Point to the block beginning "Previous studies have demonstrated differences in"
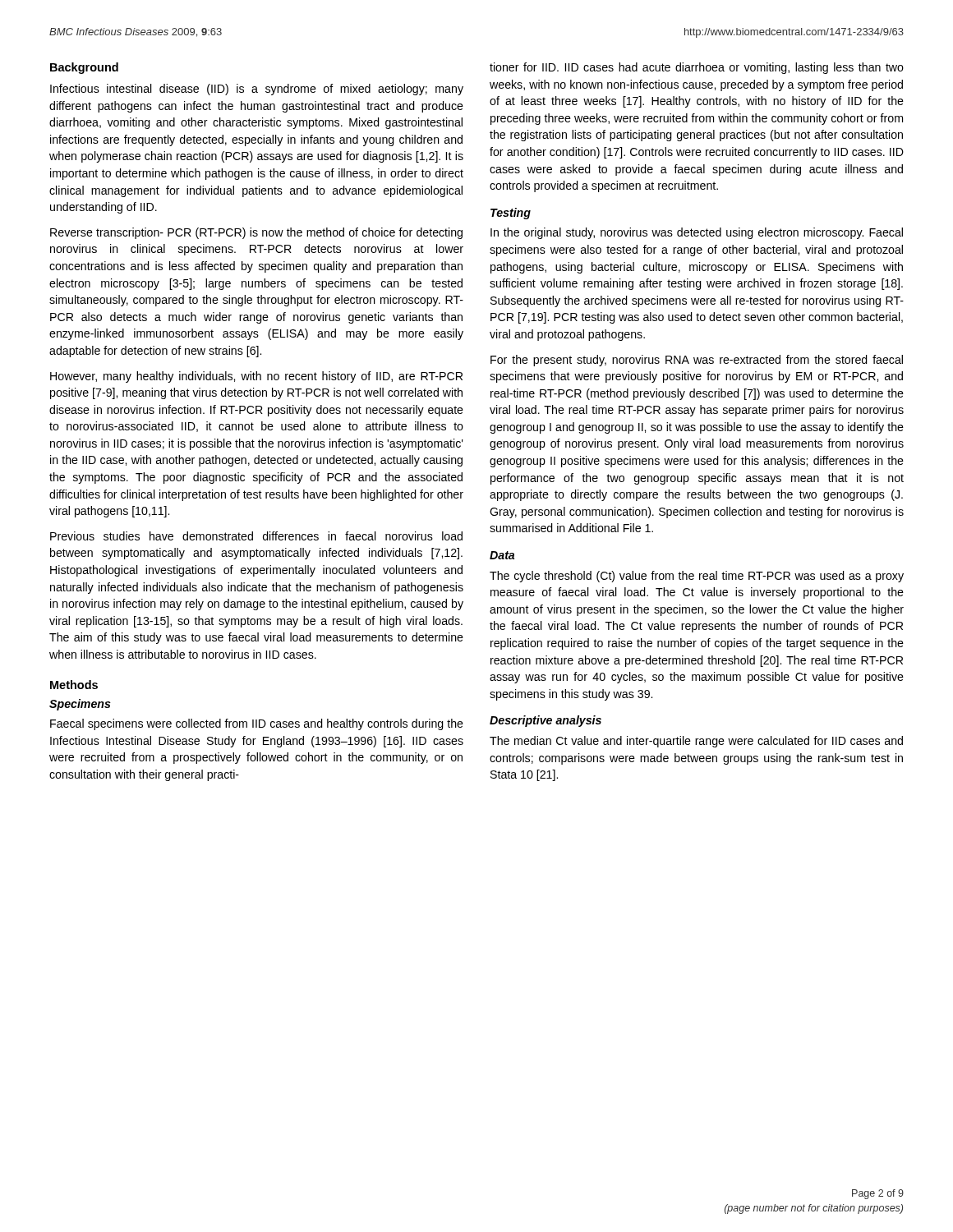Viewport: 953px width, 1232px height. [256, 596]
